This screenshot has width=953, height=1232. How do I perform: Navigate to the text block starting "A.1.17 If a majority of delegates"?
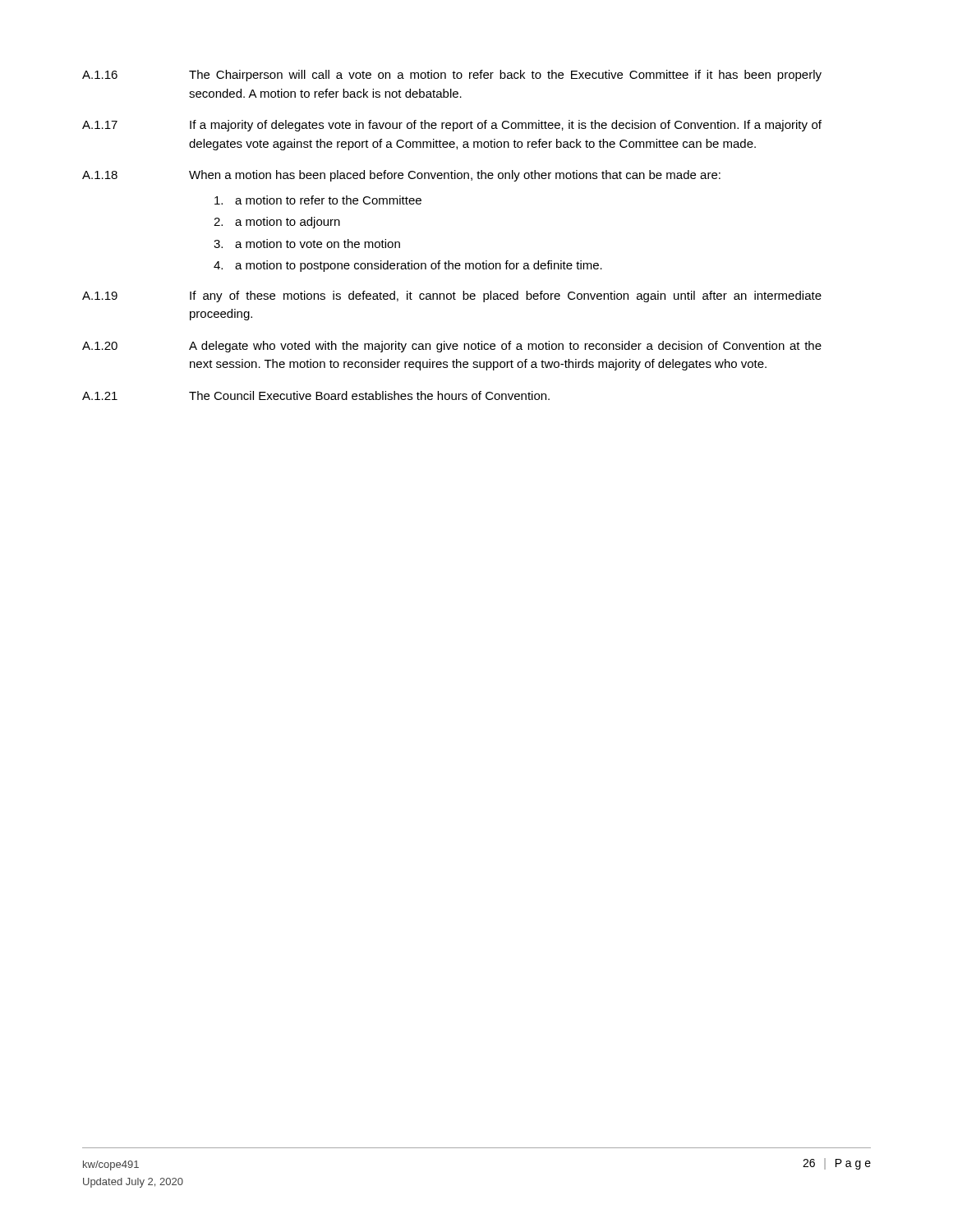click(x=505, y=134)
